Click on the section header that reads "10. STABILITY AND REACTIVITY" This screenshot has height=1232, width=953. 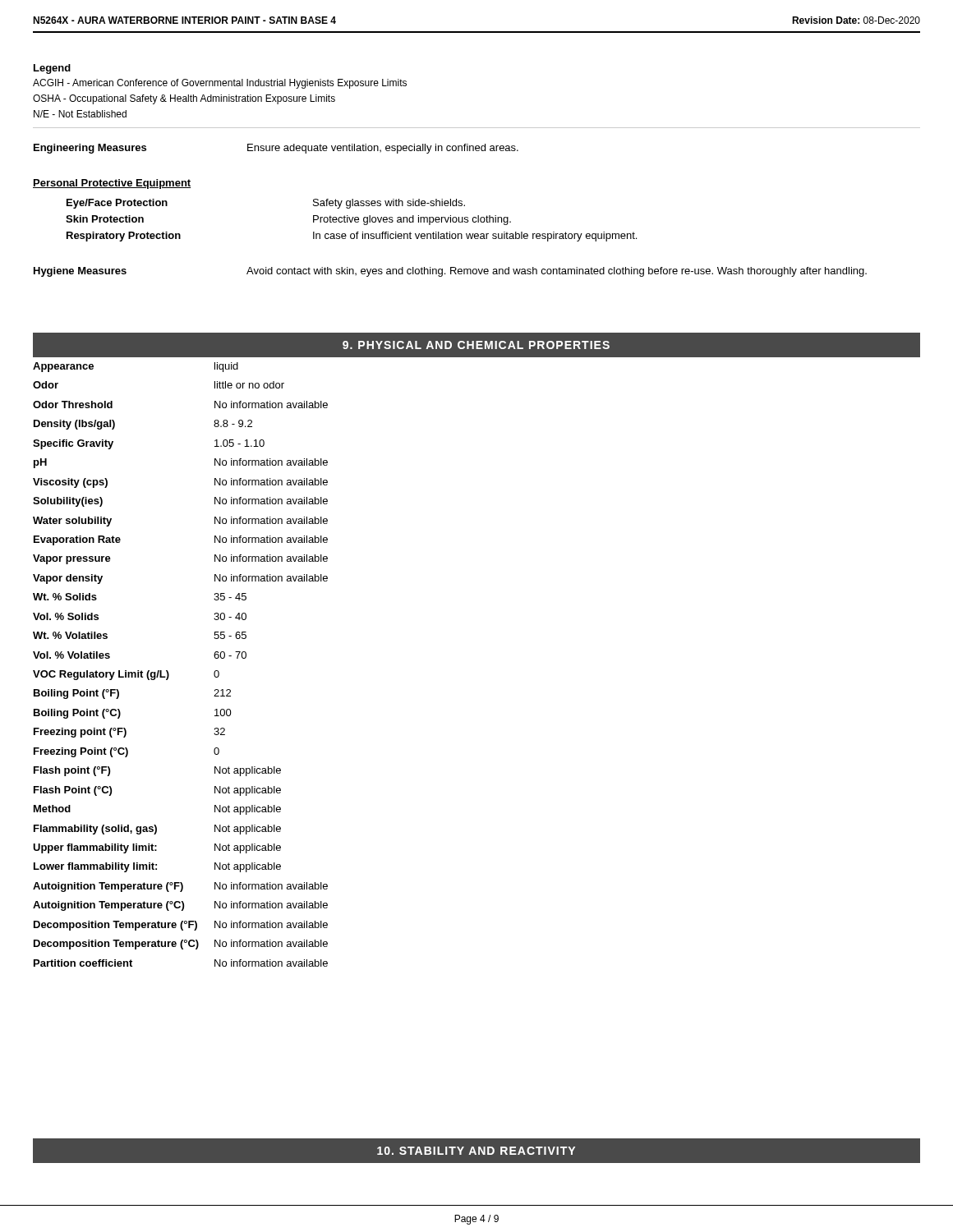476,1151
